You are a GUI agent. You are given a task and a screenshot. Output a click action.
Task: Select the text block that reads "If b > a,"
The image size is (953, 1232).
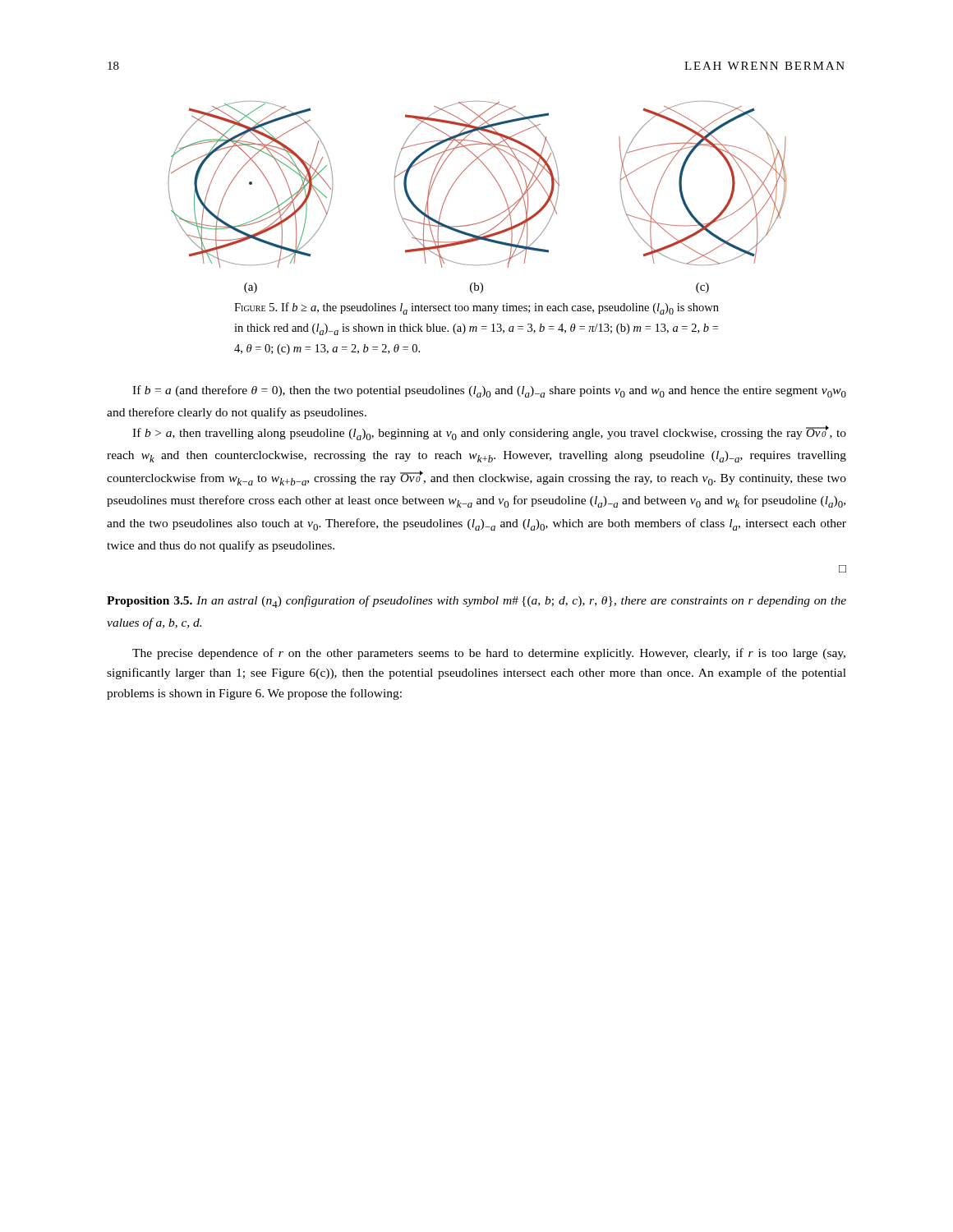(x=476, y=489)
